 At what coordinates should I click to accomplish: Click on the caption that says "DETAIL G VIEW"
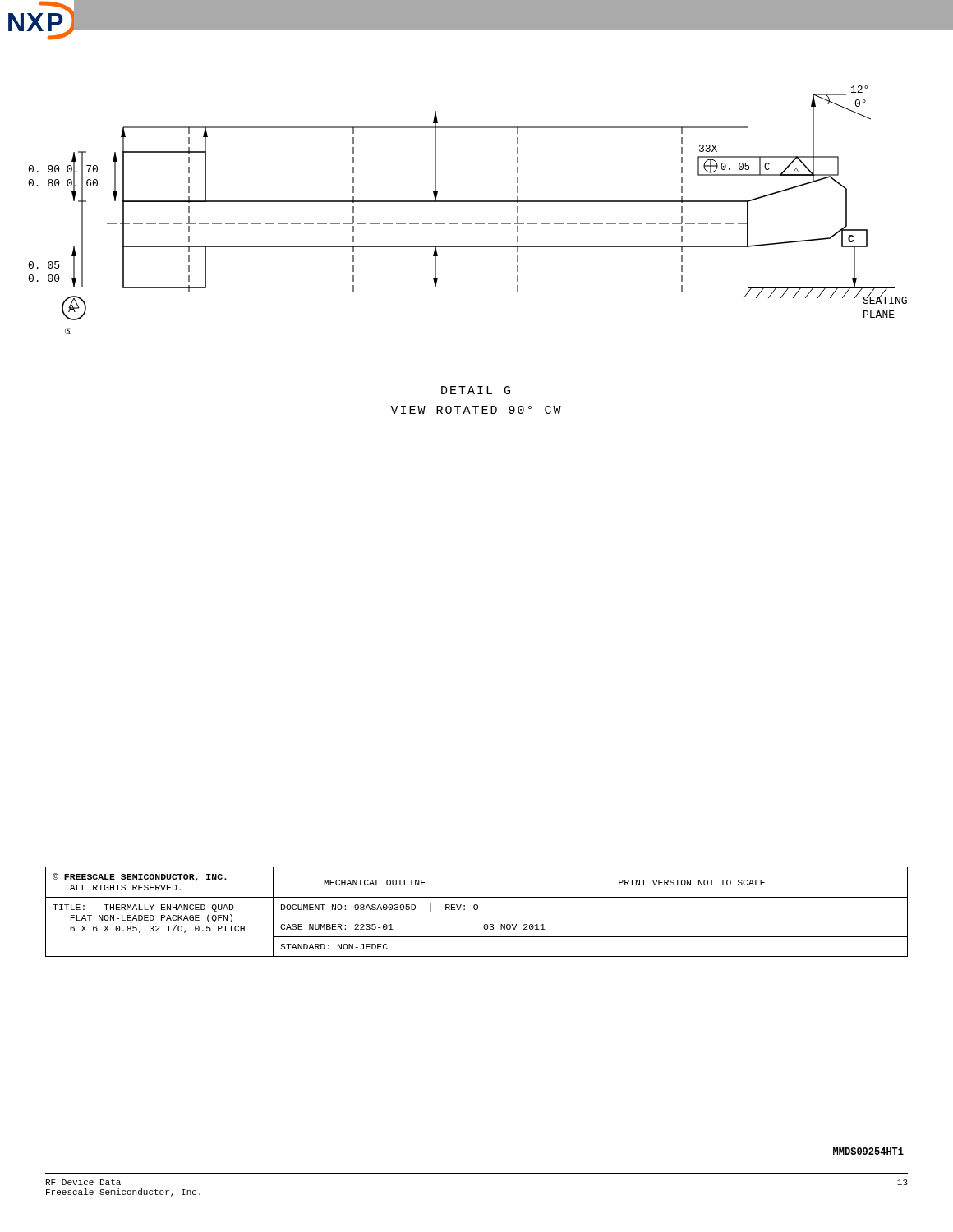click(476, 401)
